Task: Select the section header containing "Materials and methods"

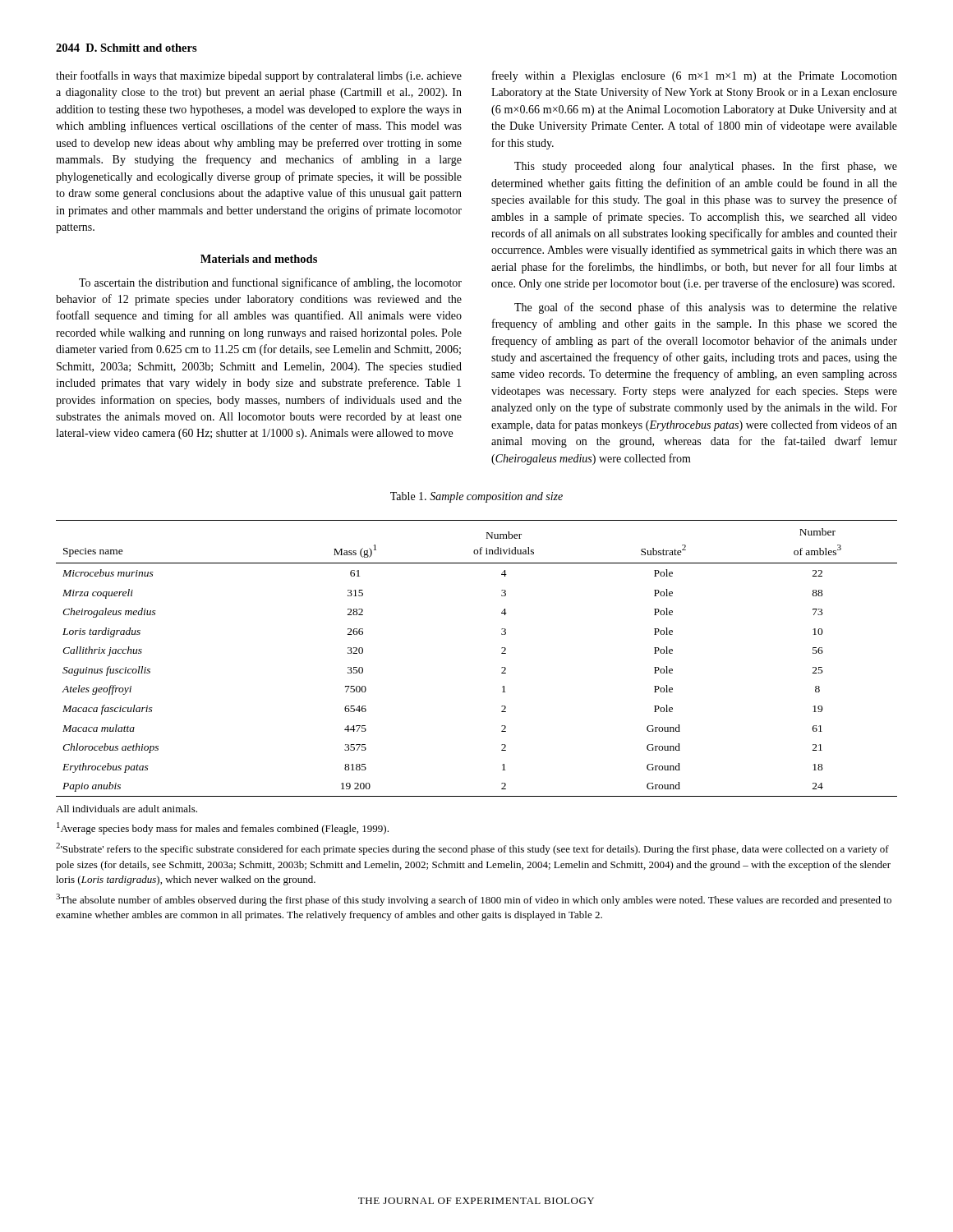Action: tap(259, 259)
